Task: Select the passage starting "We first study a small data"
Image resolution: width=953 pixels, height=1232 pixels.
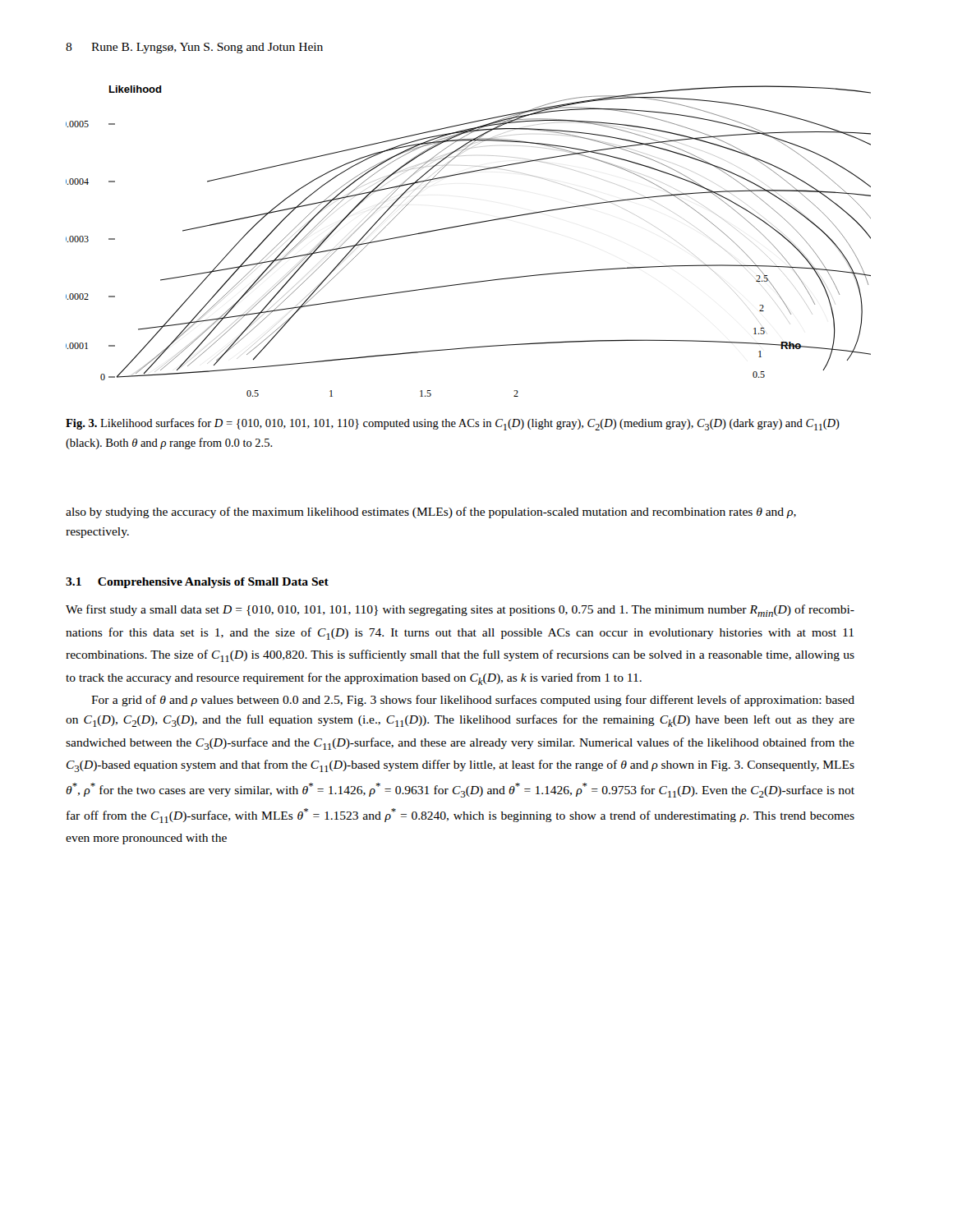Action: pos(460,724)
